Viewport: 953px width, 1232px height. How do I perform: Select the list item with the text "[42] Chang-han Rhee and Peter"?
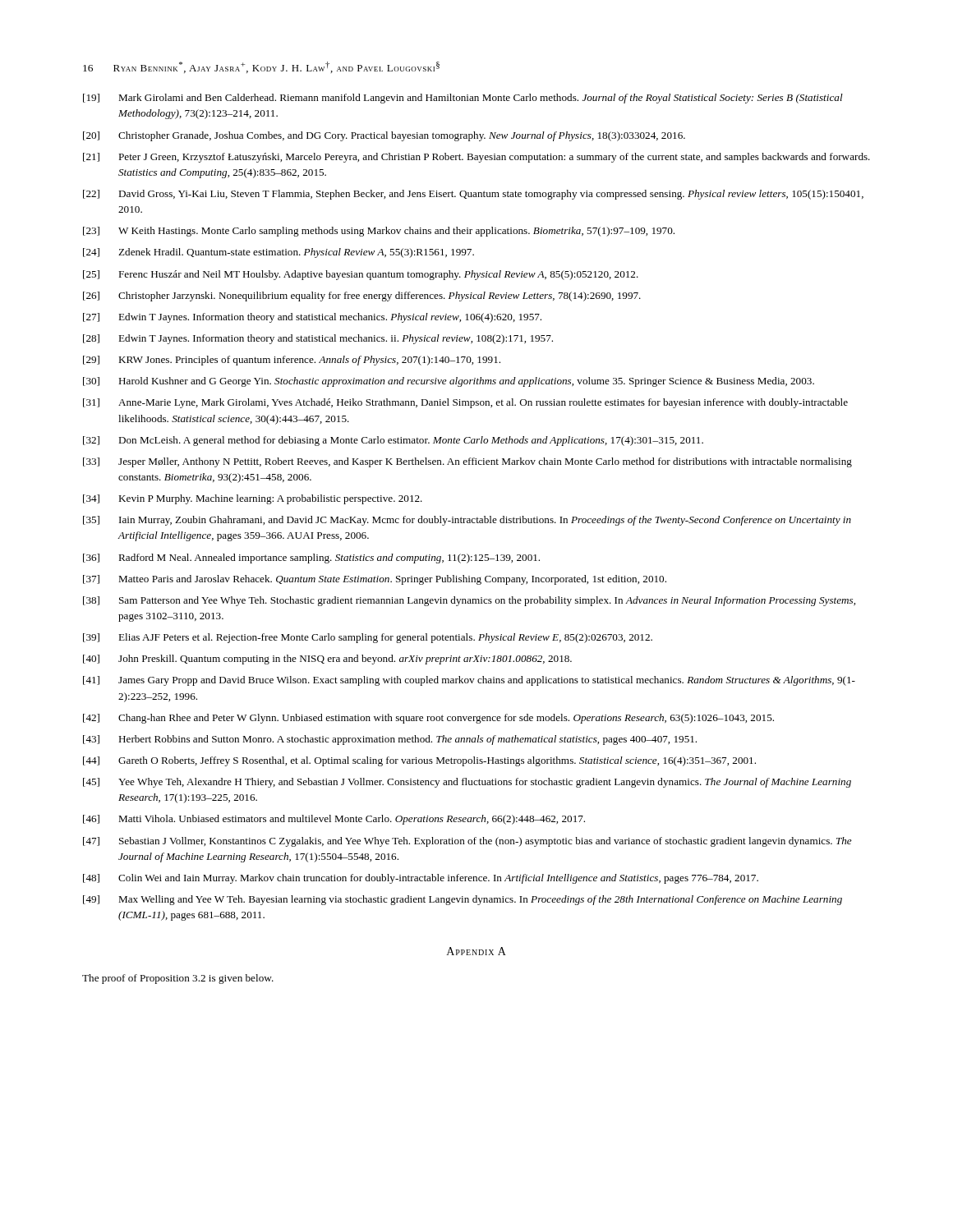(476, 717)
